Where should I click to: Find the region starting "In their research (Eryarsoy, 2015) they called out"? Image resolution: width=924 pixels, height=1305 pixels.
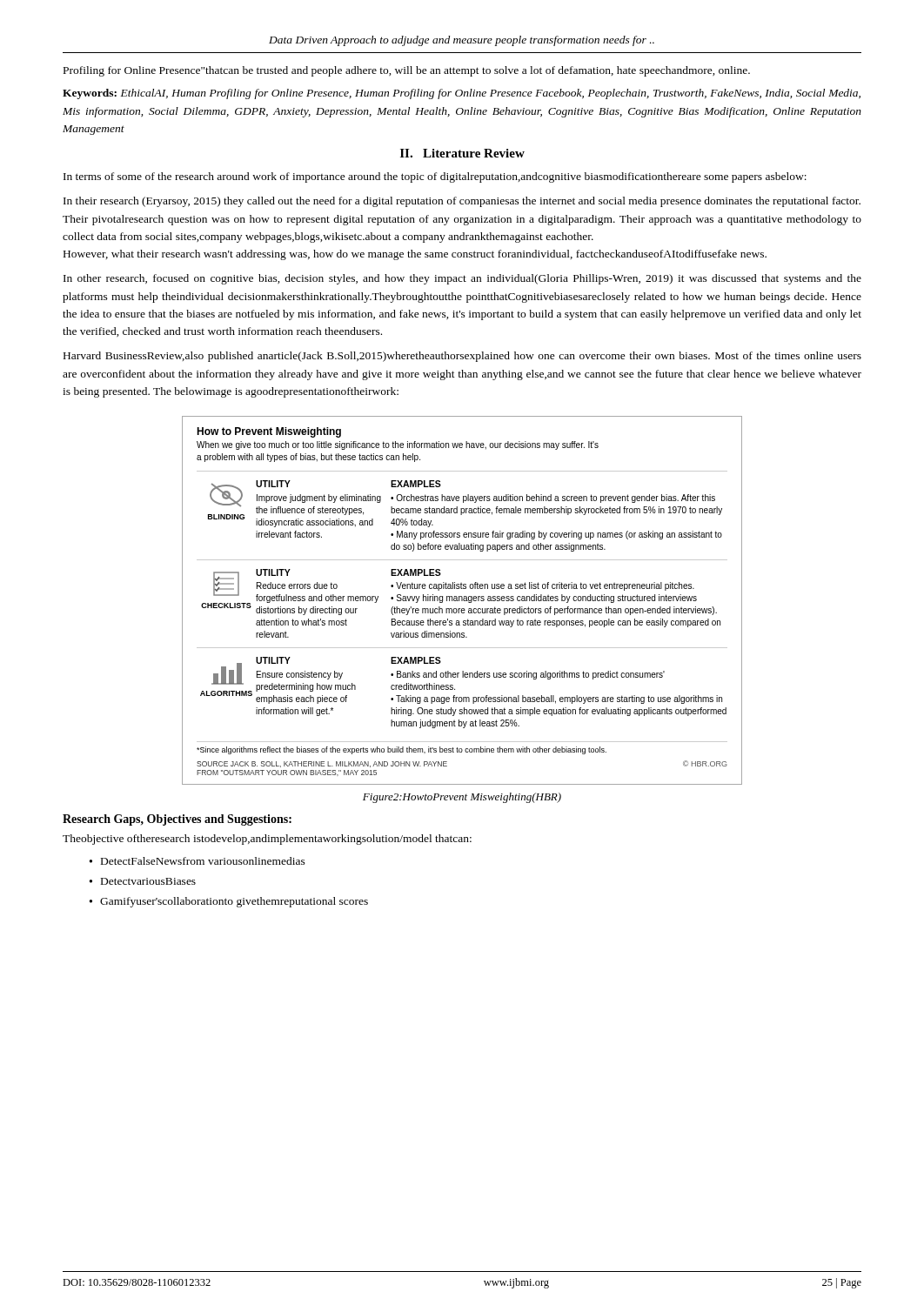click(x=462, y=227)
